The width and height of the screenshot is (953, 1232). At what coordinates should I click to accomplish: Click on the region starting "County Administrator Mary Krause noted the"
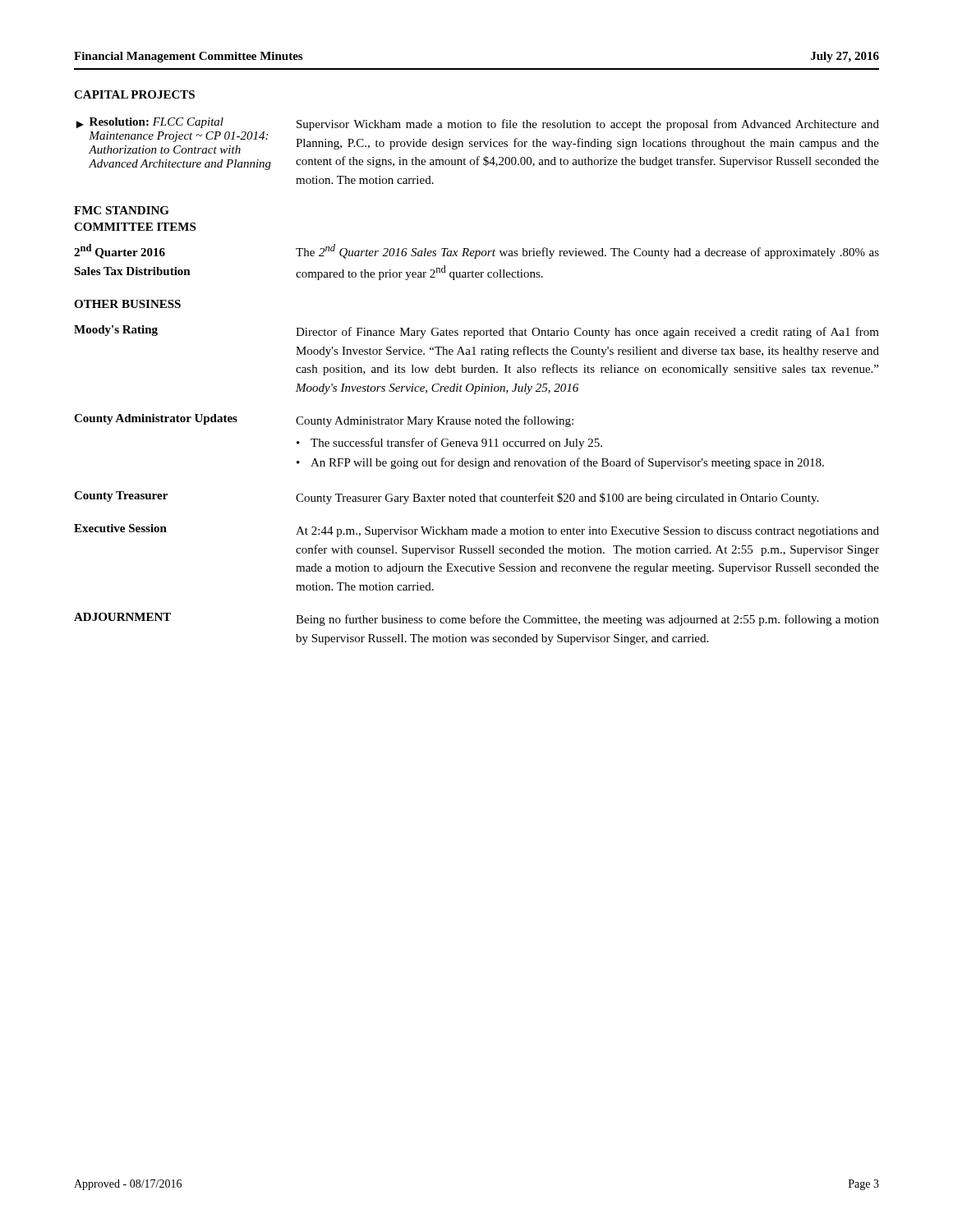(435, 421)
